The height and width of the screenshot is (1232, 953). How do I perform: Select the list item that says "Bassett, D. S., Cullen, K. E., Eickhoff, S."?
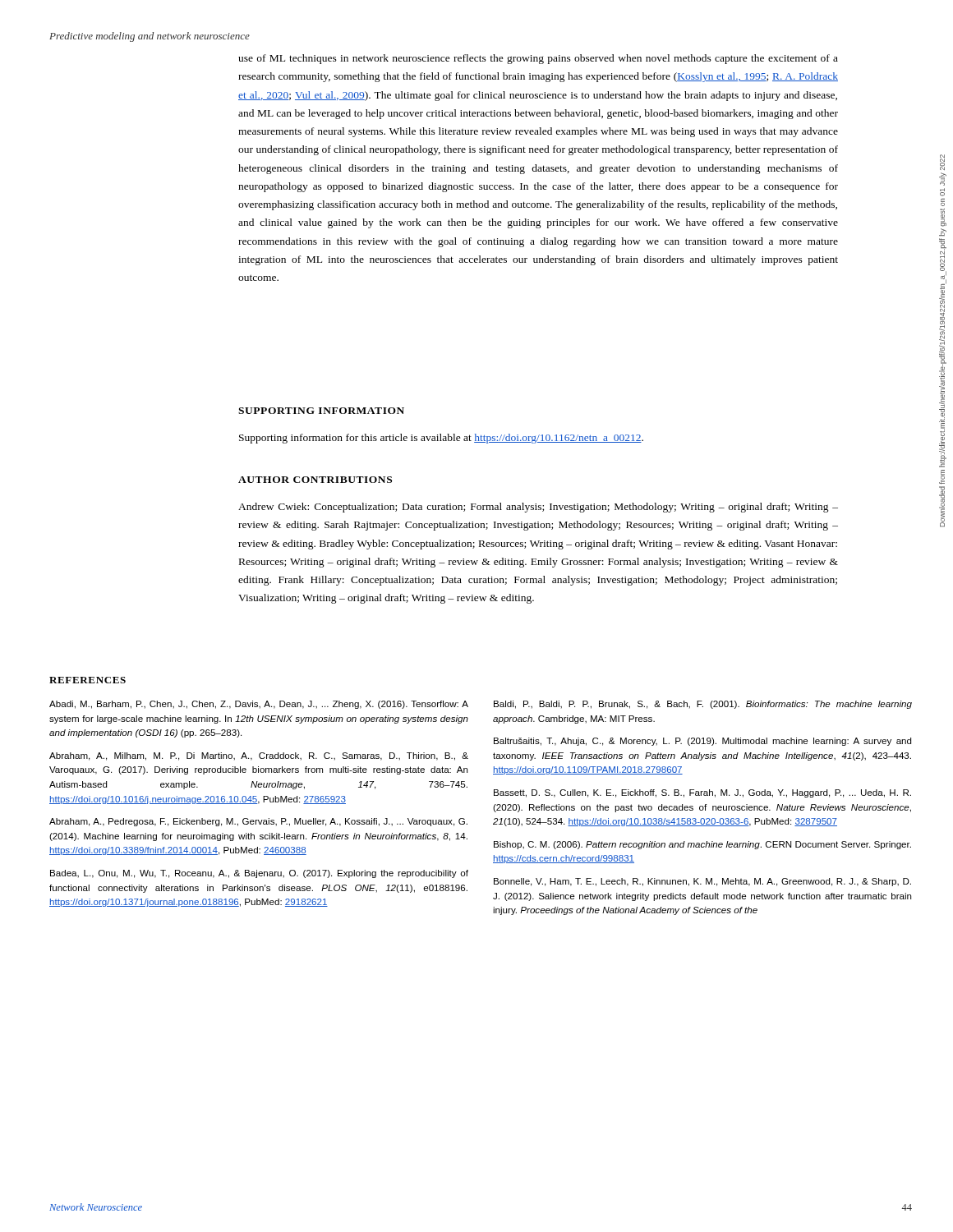[x=702, y=807]
